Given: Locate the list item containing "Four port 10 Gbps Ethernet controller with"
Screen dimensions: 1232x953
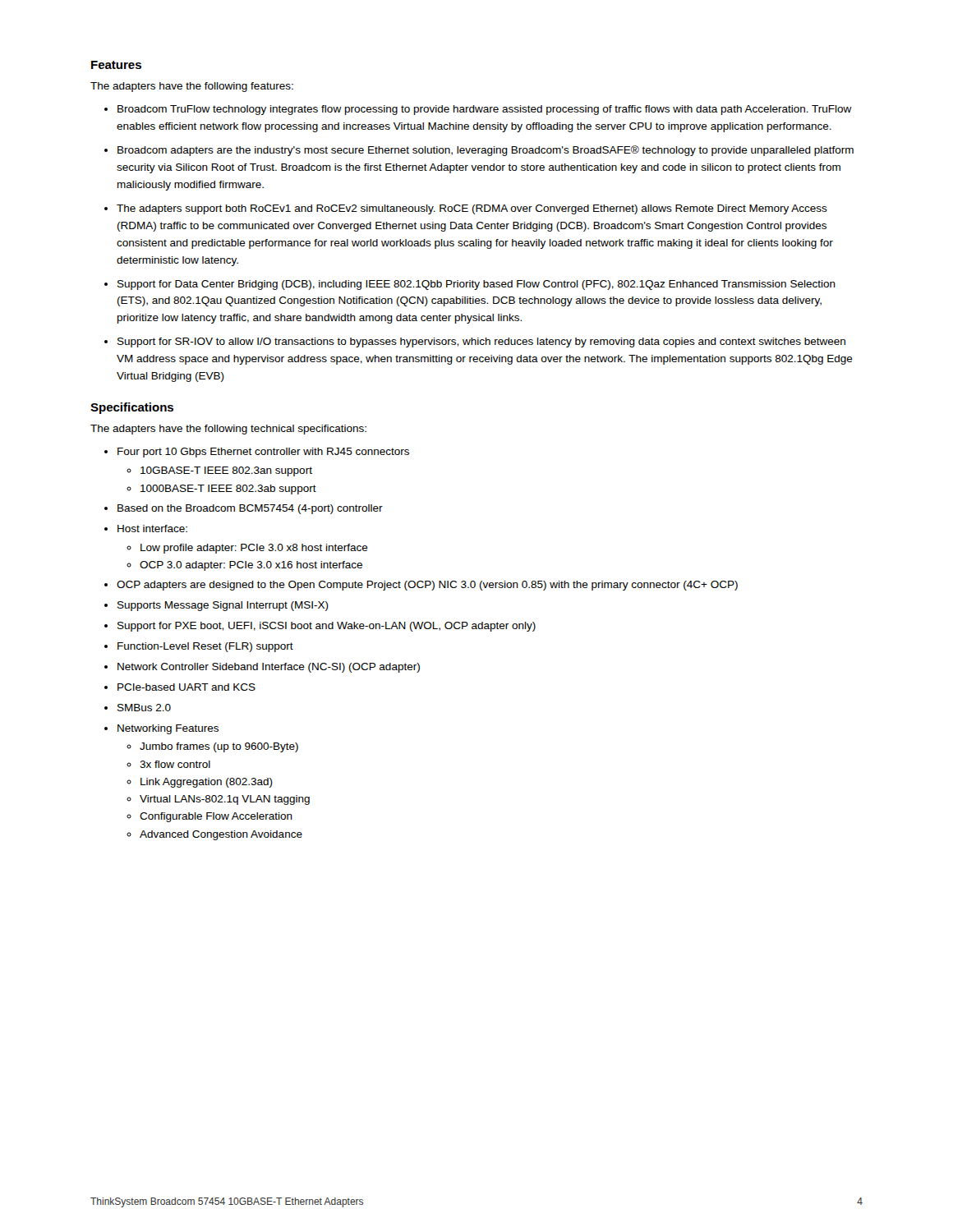Looking at the screenshot, I should pyautogui.click(x=263, y=453).
